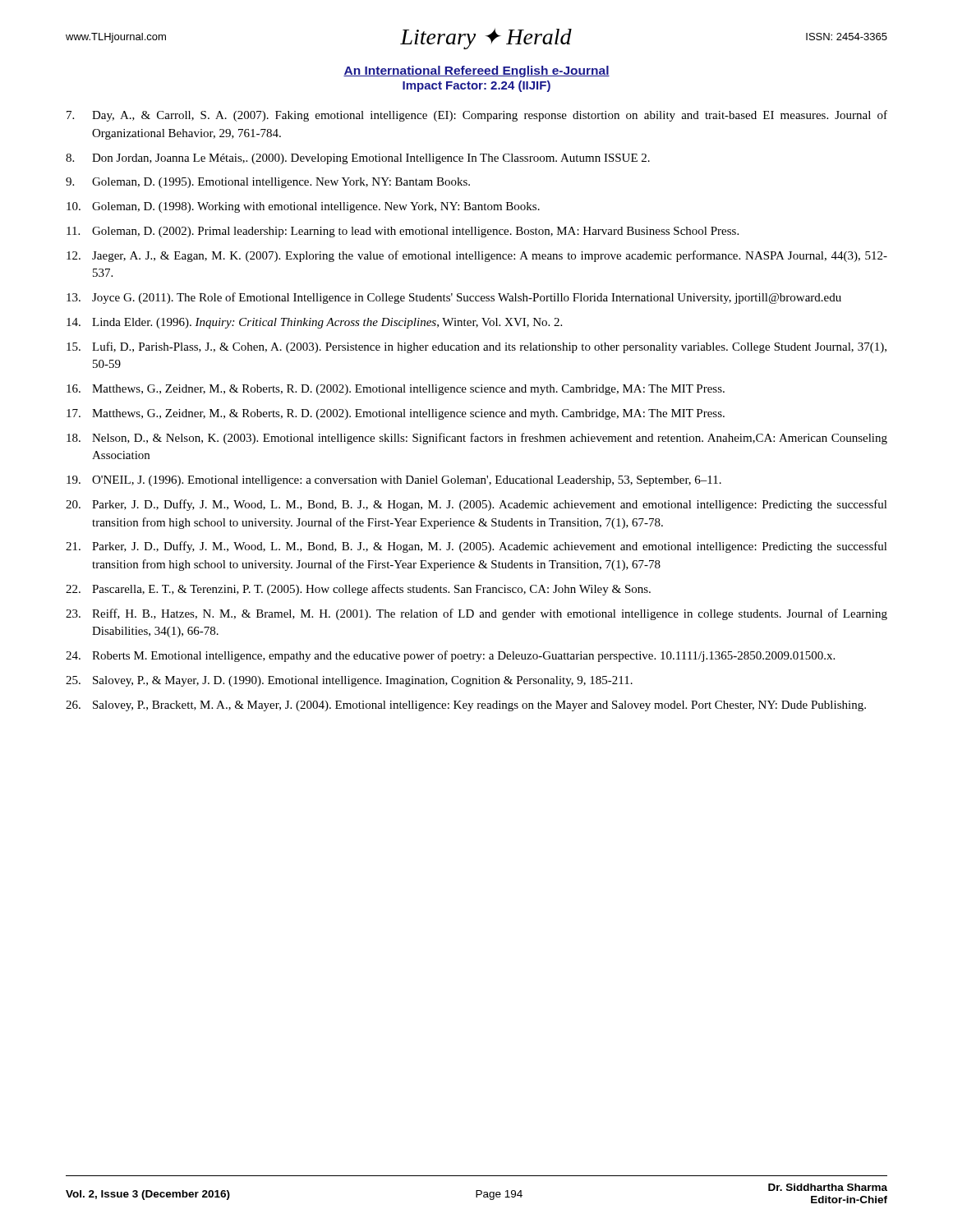953x1232 pixels.
Task: Click on the list item with the text "10. Goleman, D. (1998). Working"
Action: [x=476, y=207]
